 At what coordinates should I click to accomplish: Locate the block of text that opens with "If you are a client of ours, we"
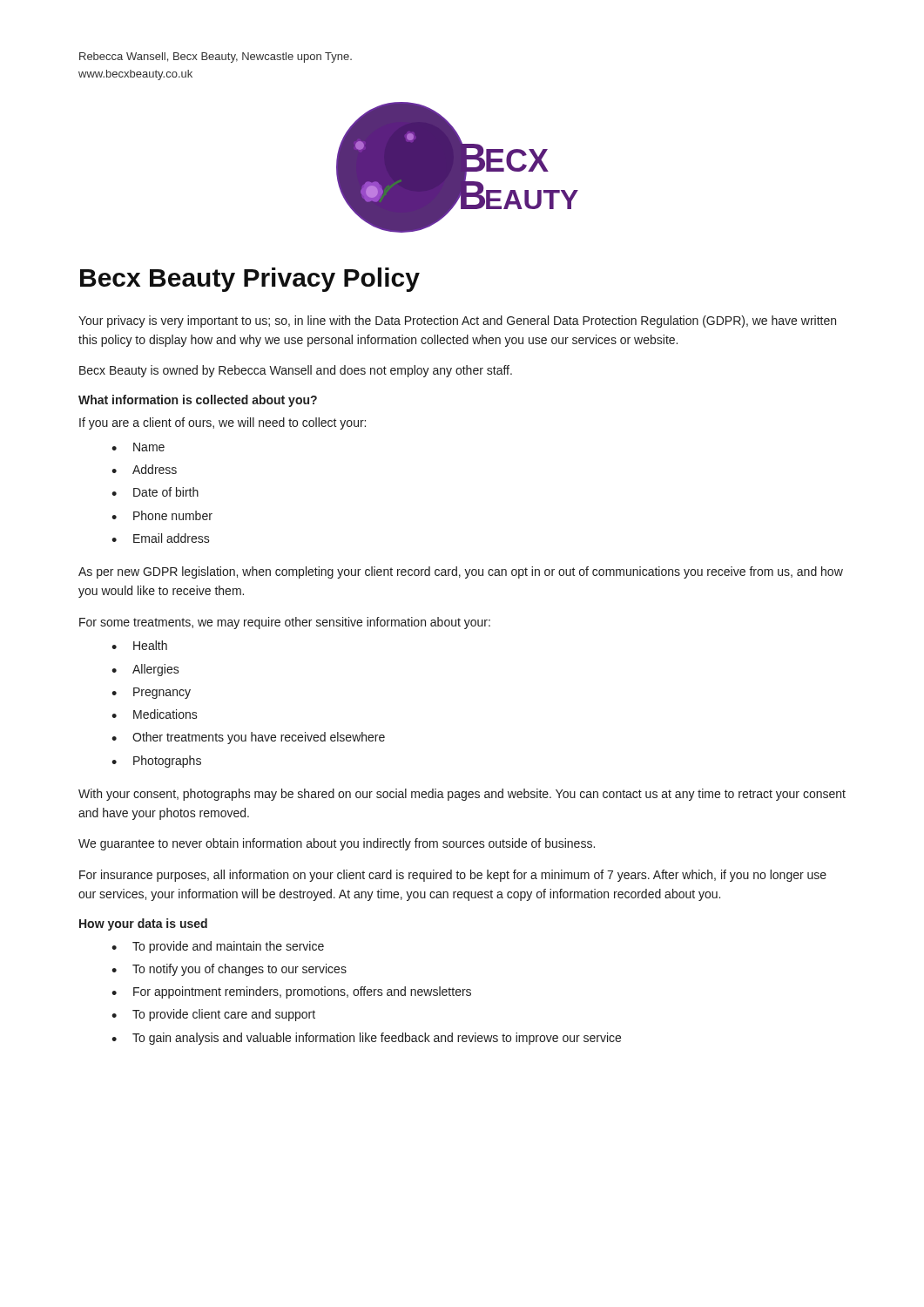[223, 423]
